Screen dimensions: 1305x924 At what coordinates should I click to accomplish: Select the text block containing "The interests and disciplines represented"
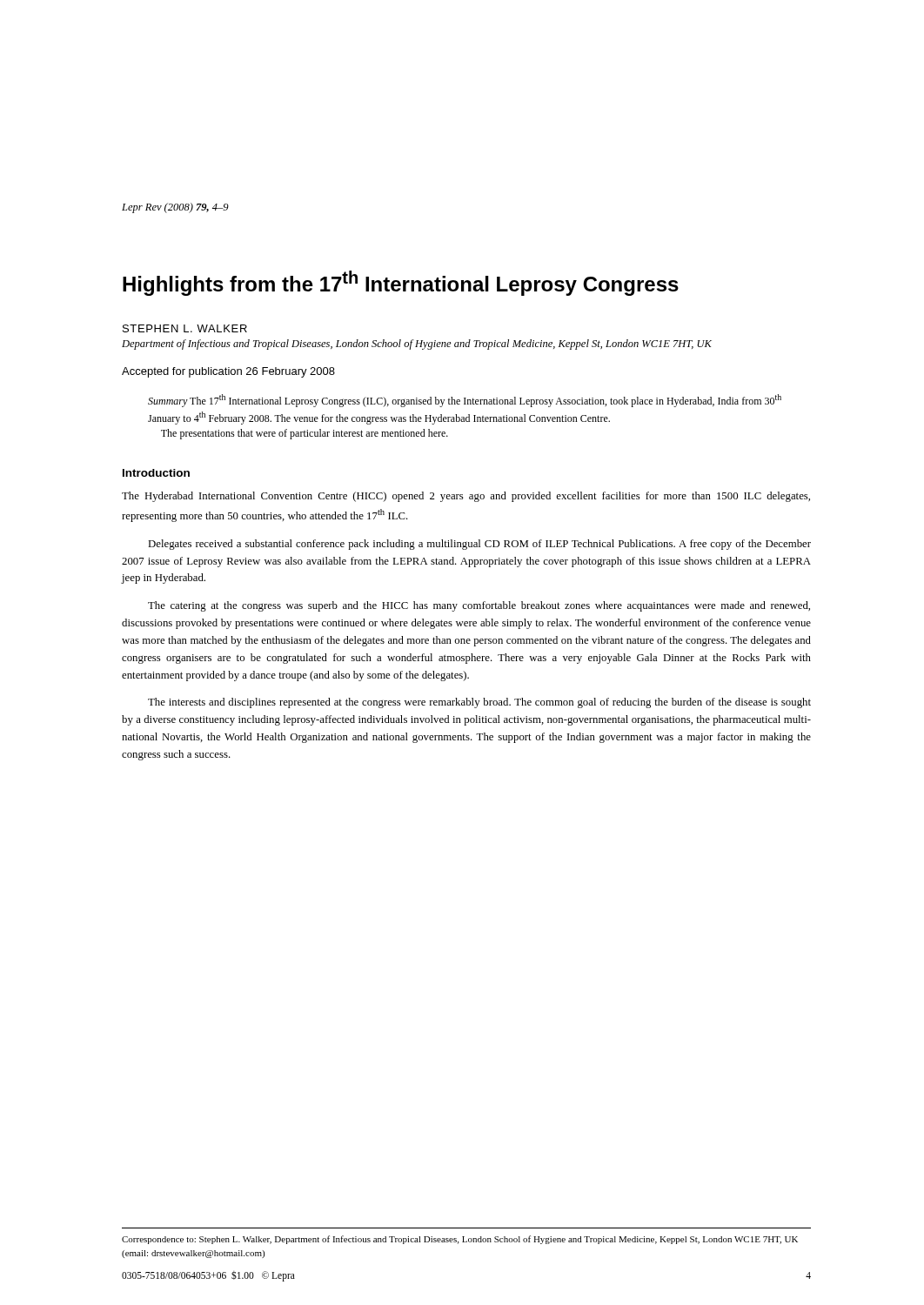click(466, 728)
